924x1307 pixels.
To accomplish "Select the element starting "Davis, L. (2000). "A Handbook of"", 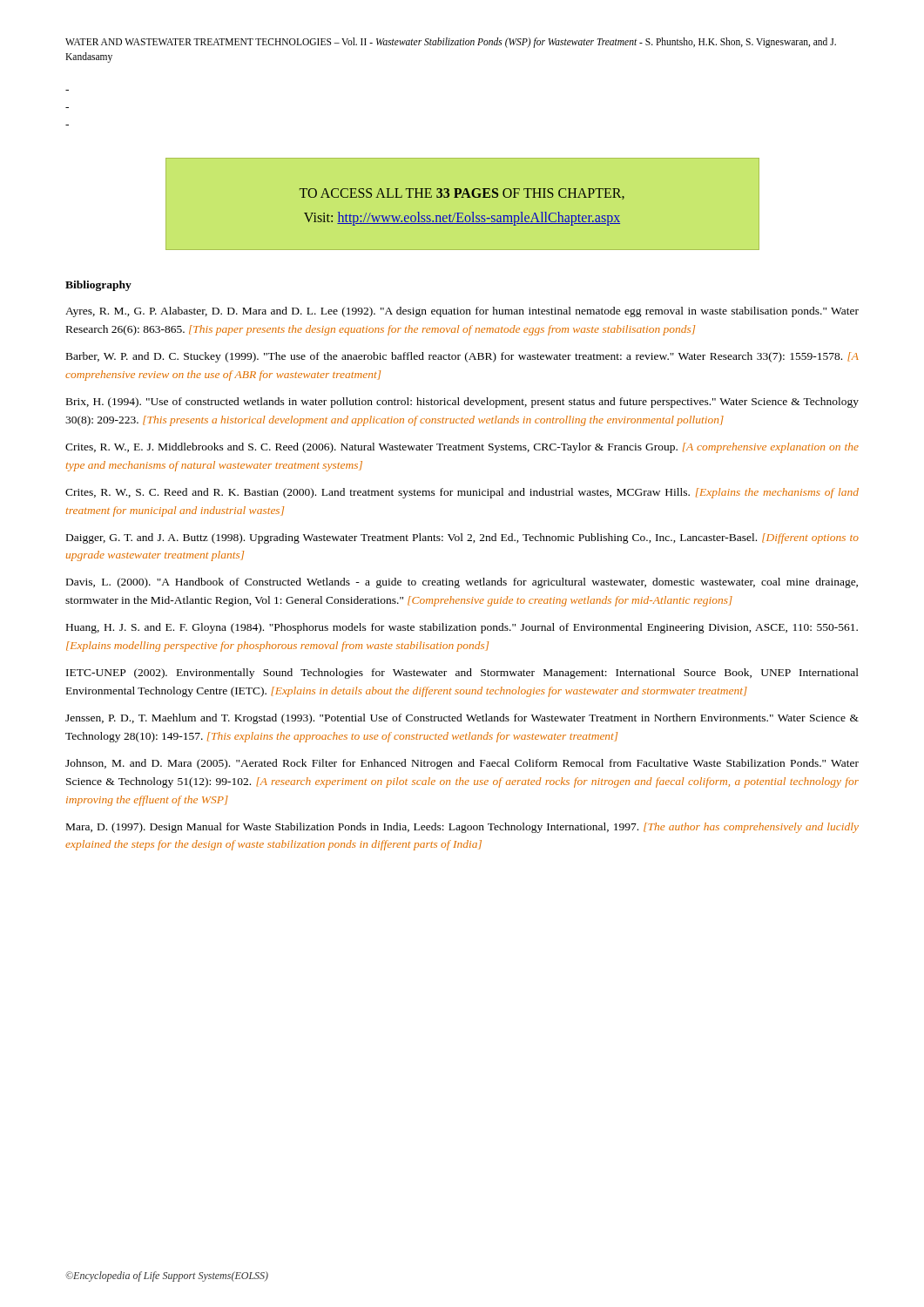I will pos(462,591).
